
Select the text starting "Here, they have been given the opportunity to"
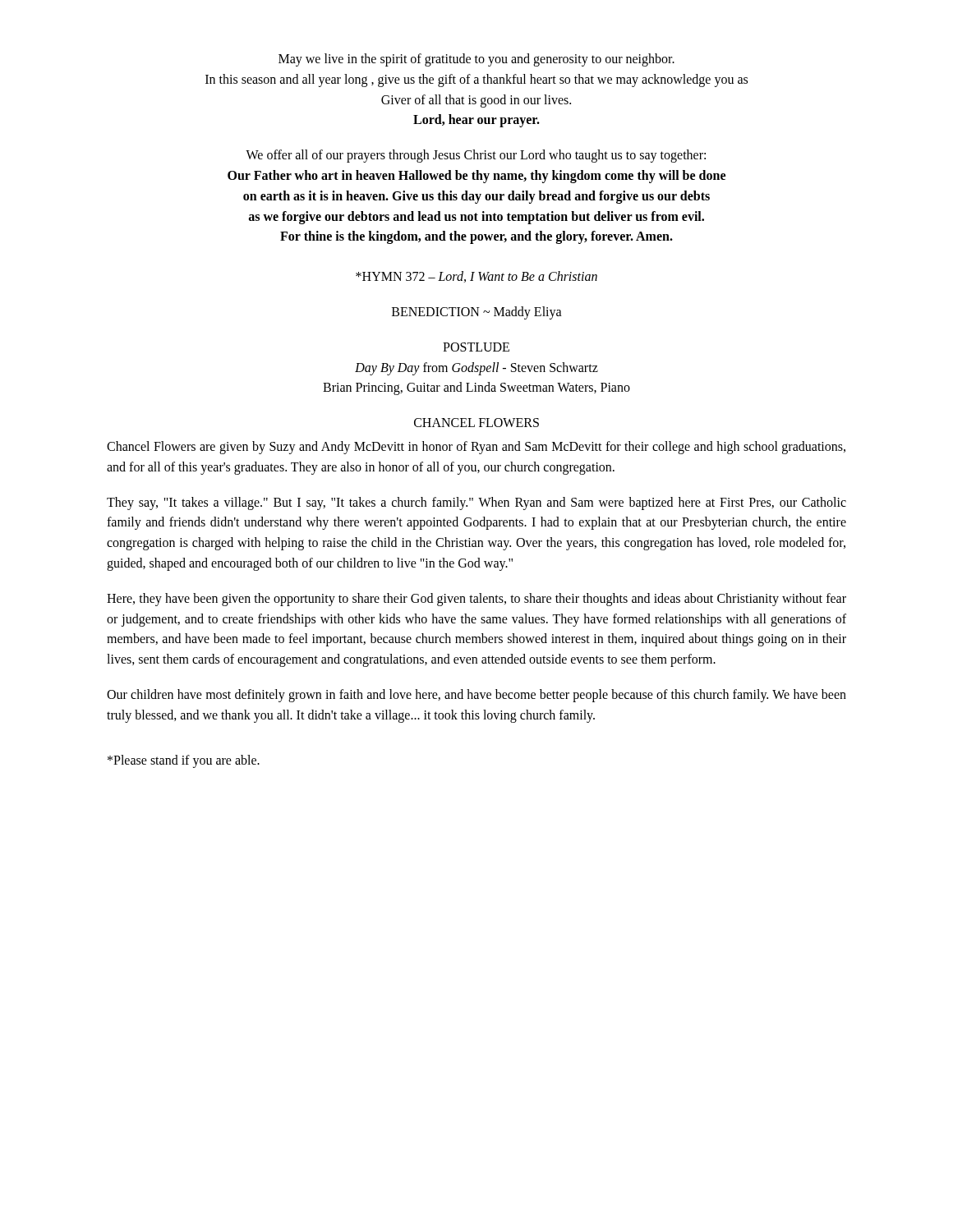point(476,629)
